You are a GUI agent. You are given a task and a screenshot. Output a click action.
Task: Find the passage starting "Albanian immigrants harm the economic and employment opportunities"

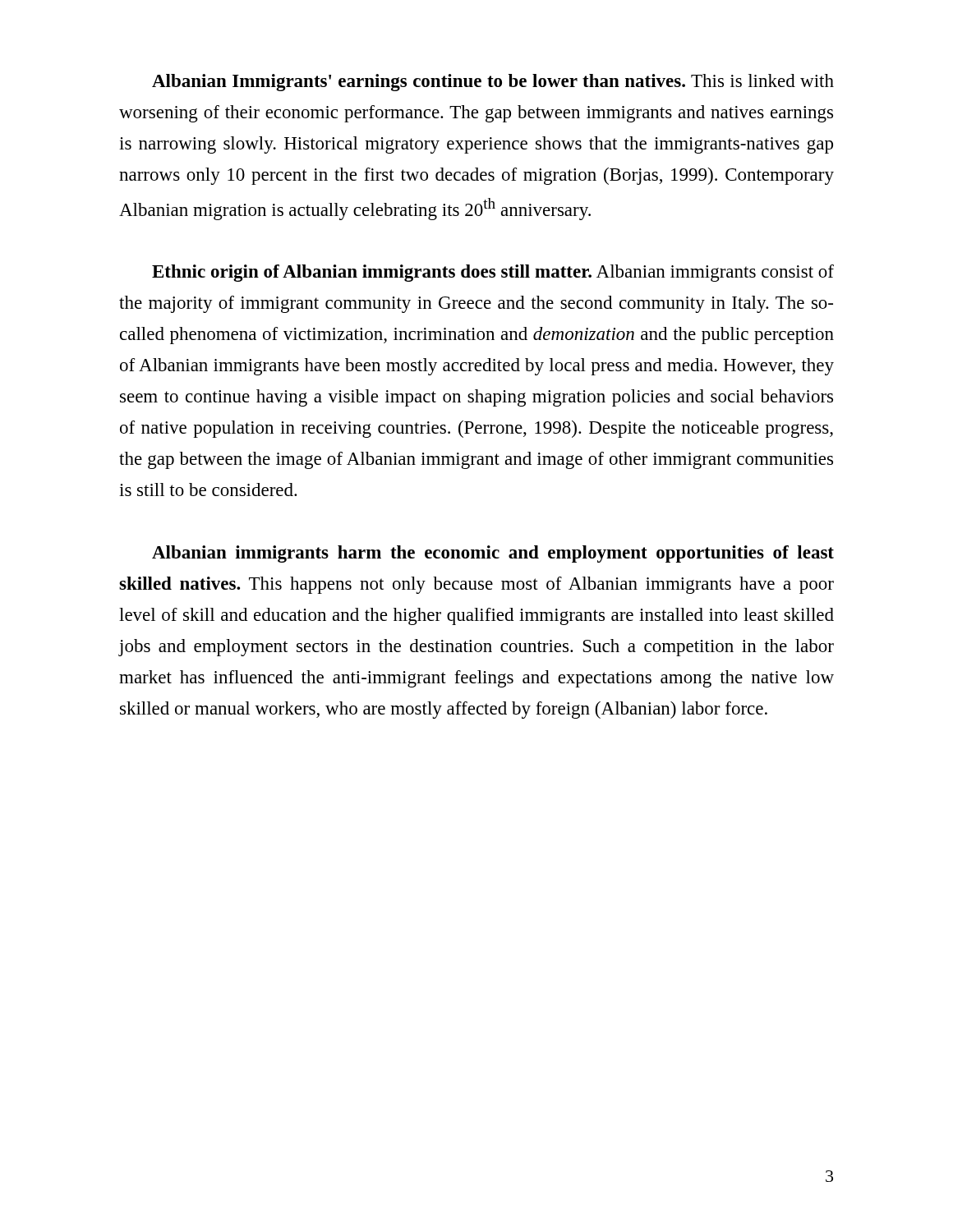(476, 630)
